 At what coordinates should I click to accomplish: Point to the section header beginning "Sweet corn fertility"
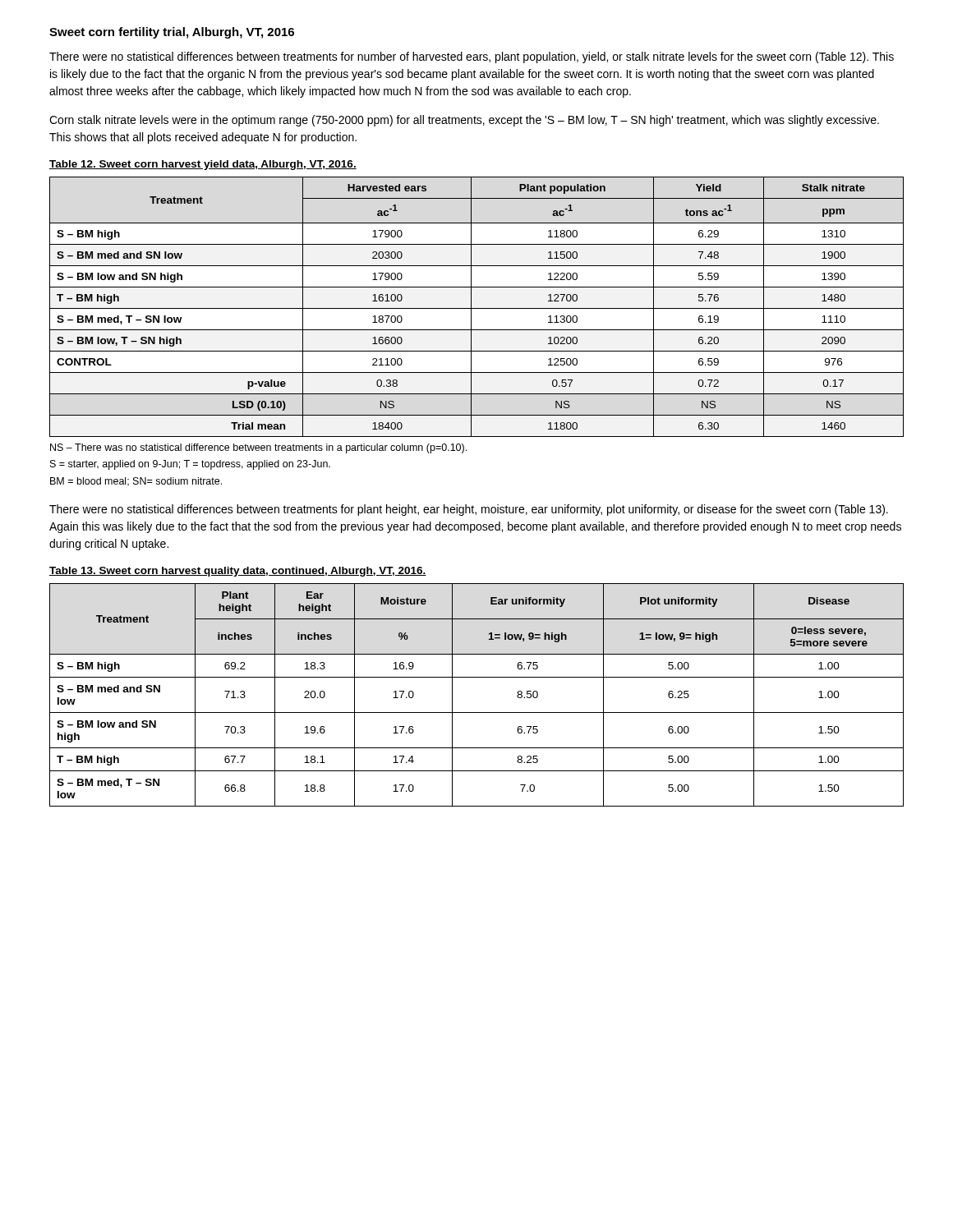172,32
